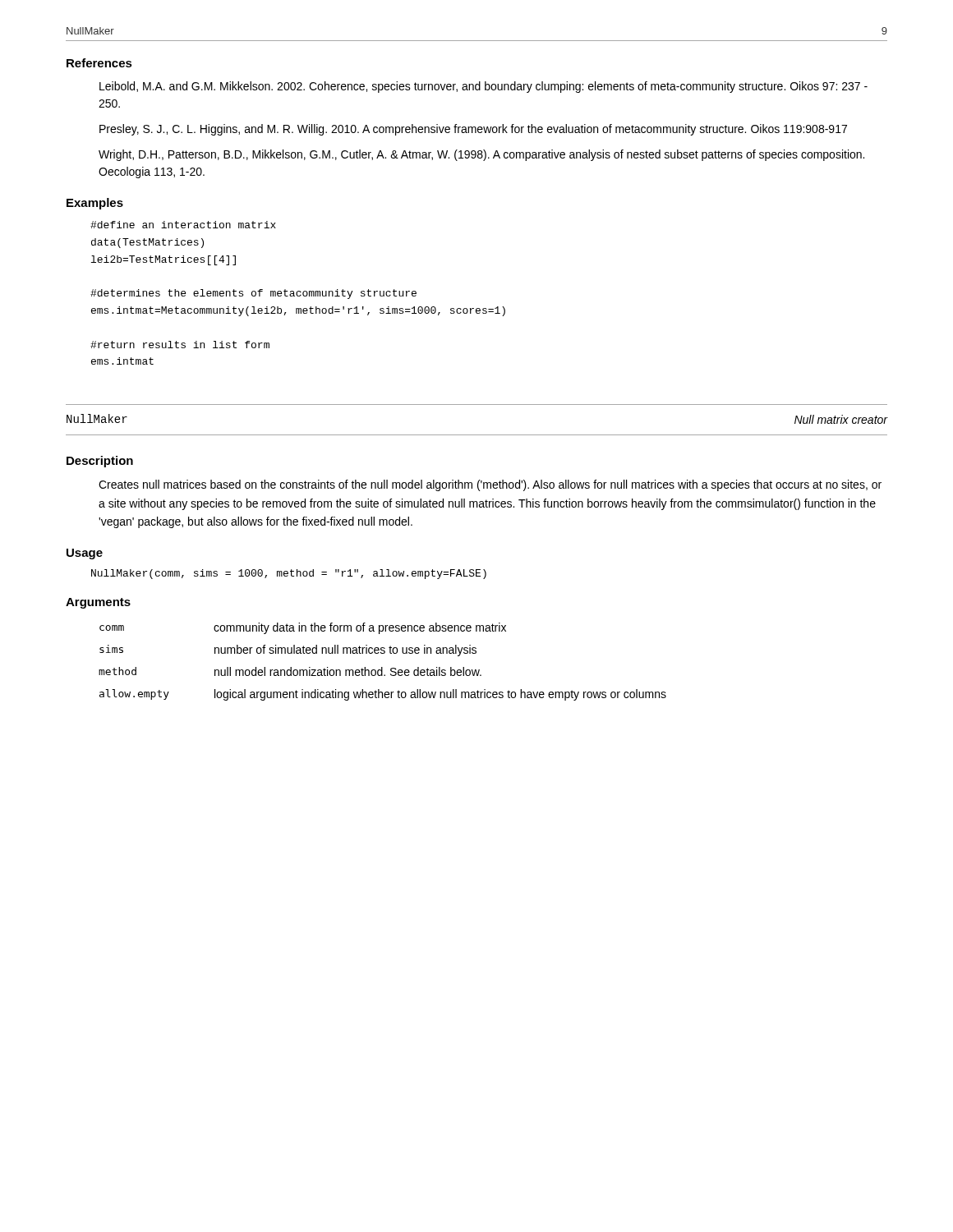This screenshot has width=953, height=1232.
Task: Point to the block beginning "Presley, S. J., C. L. Higgins, and M."
Action: point(473,129)
